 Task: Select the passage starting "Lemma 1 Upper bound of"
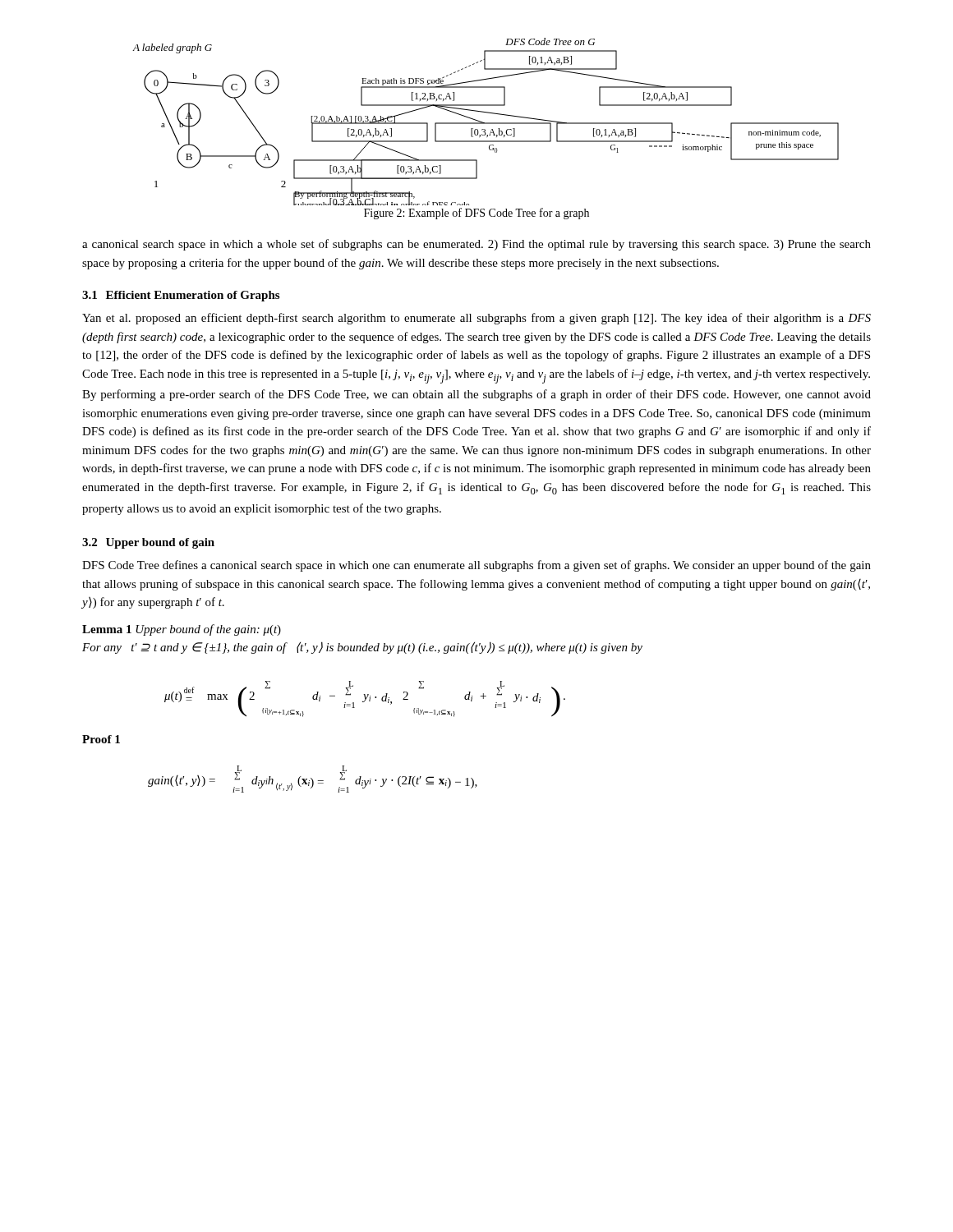click(362, 638)
